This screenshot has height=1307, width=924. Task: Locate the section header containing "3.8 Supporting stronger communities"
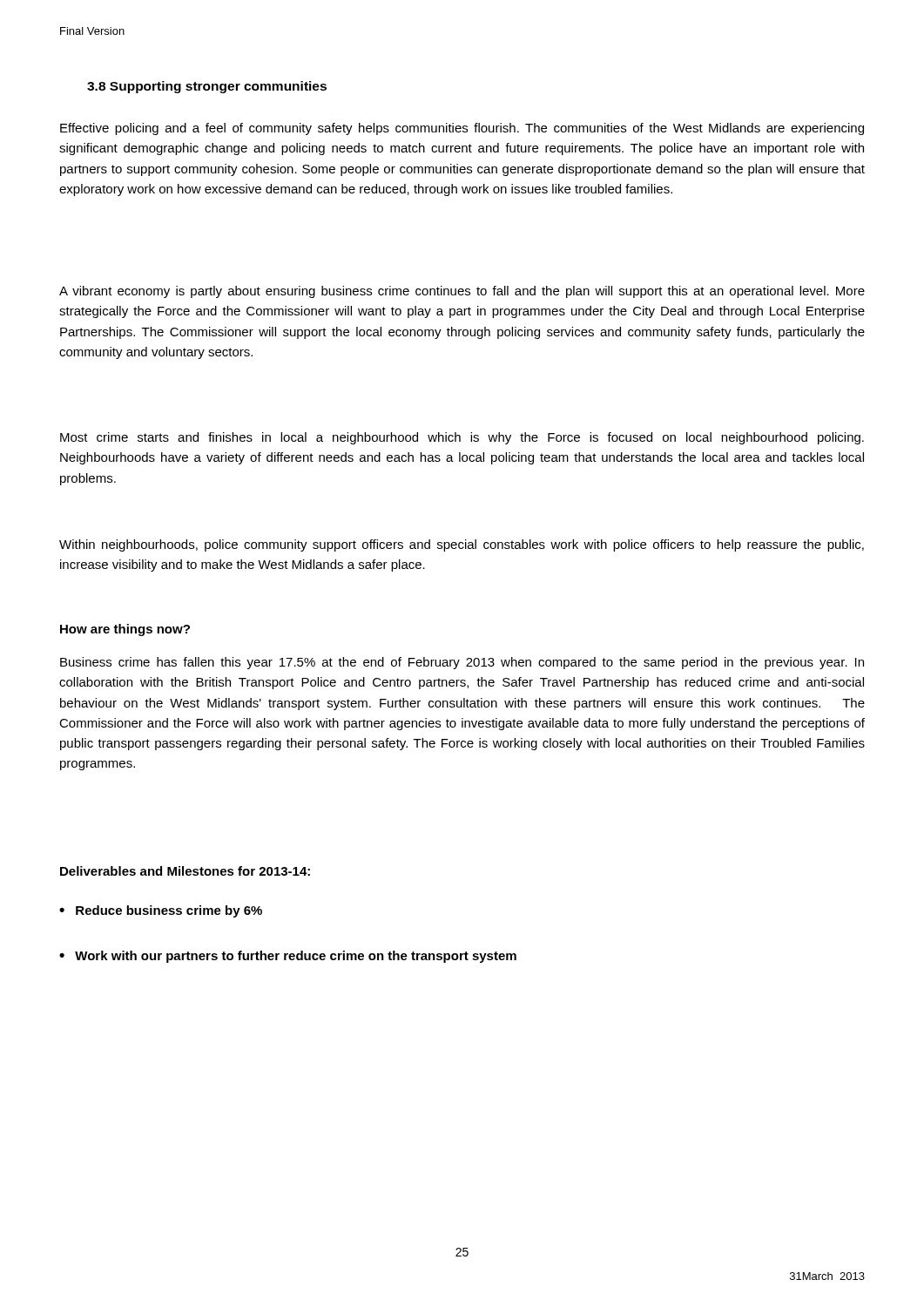(207, 86)
